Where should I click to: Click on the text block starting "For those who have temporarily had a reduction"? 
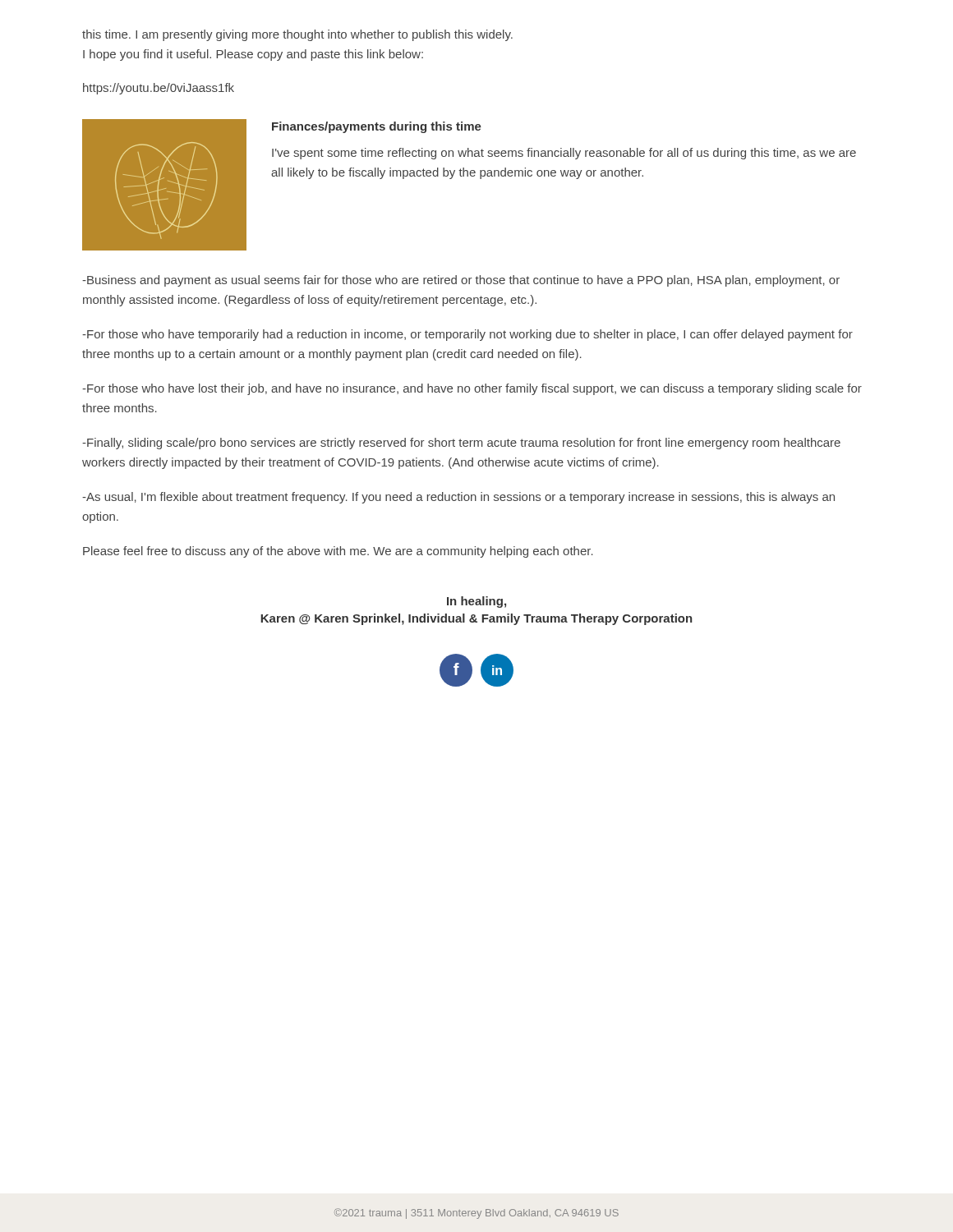tap(467, 344)
